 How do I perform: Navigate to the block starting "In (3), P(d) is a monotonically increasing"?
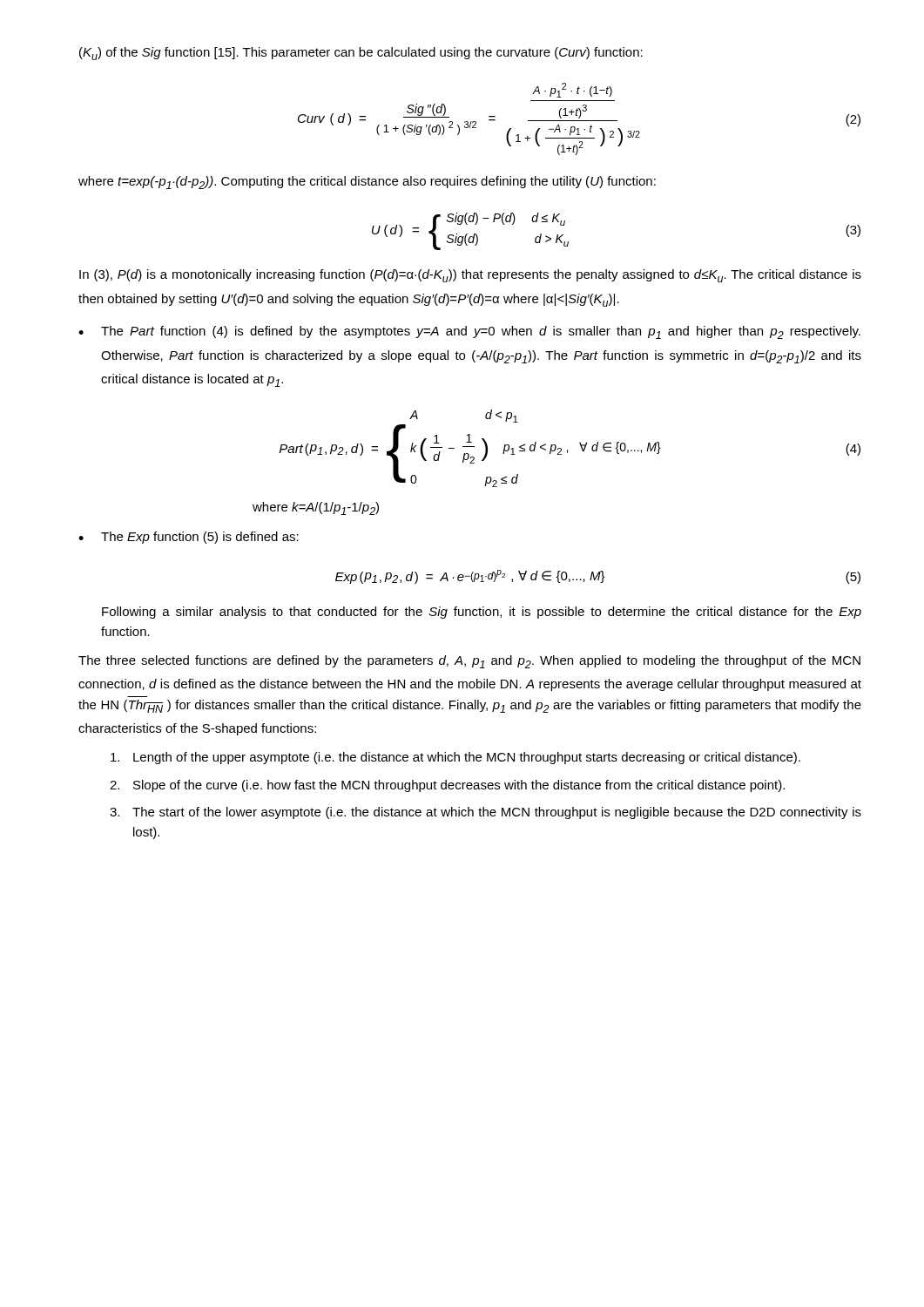click(x=470, y=288)
